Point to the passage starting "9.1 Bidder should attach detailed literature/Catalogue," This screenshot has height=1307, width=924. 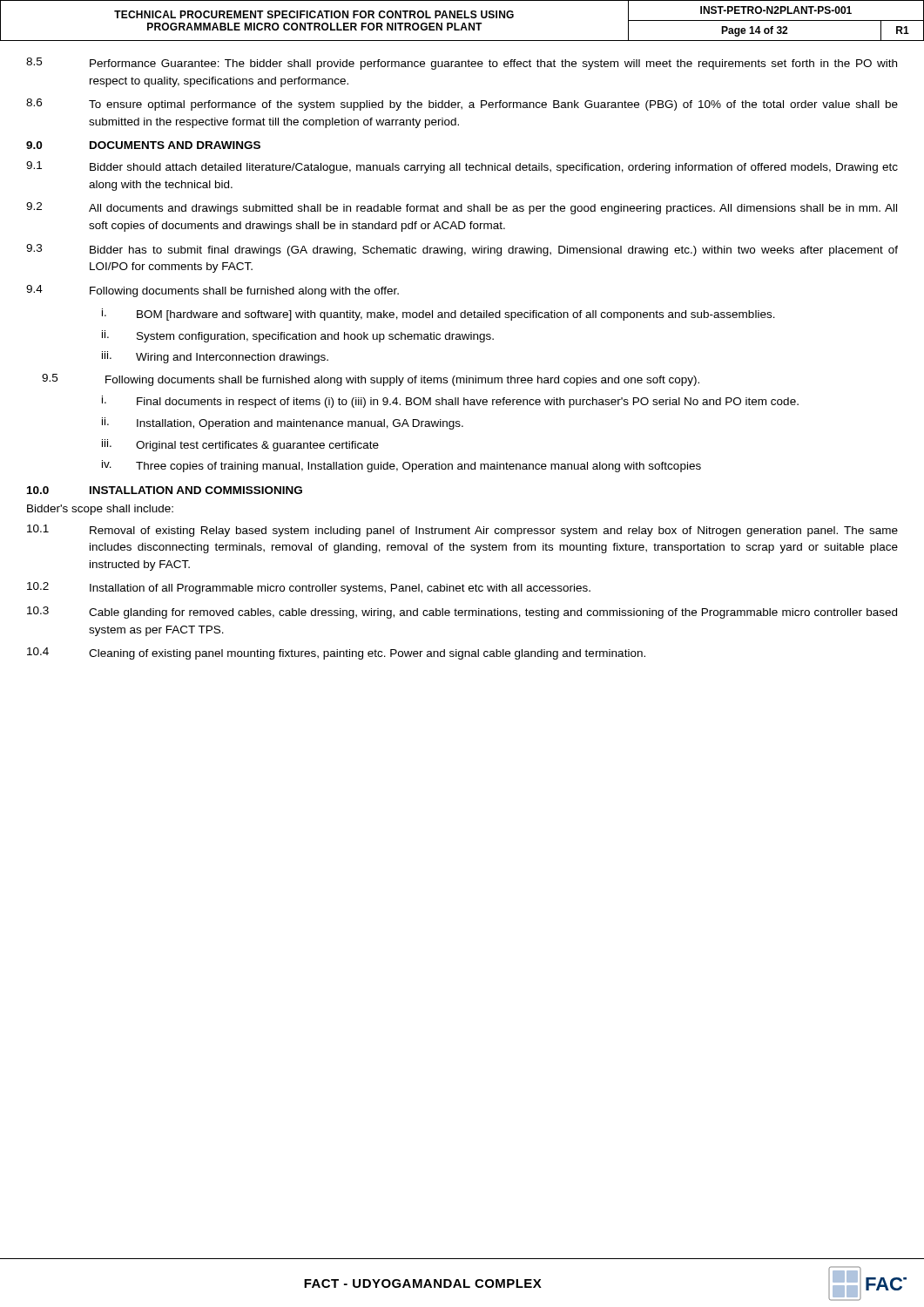coord(462,176)
